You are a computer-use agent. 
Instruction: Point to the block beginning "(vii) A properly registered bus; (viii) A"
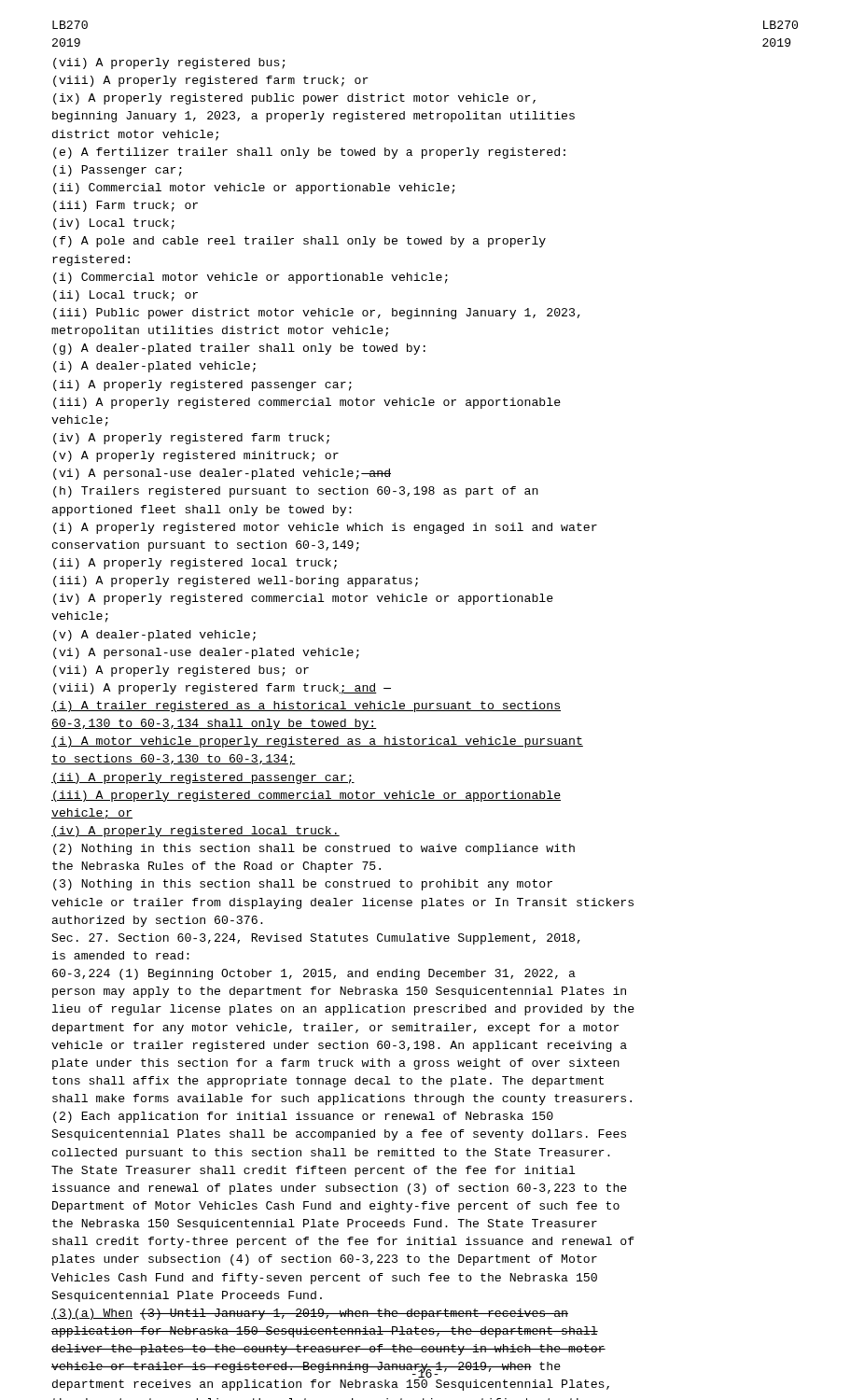[425, 727]
